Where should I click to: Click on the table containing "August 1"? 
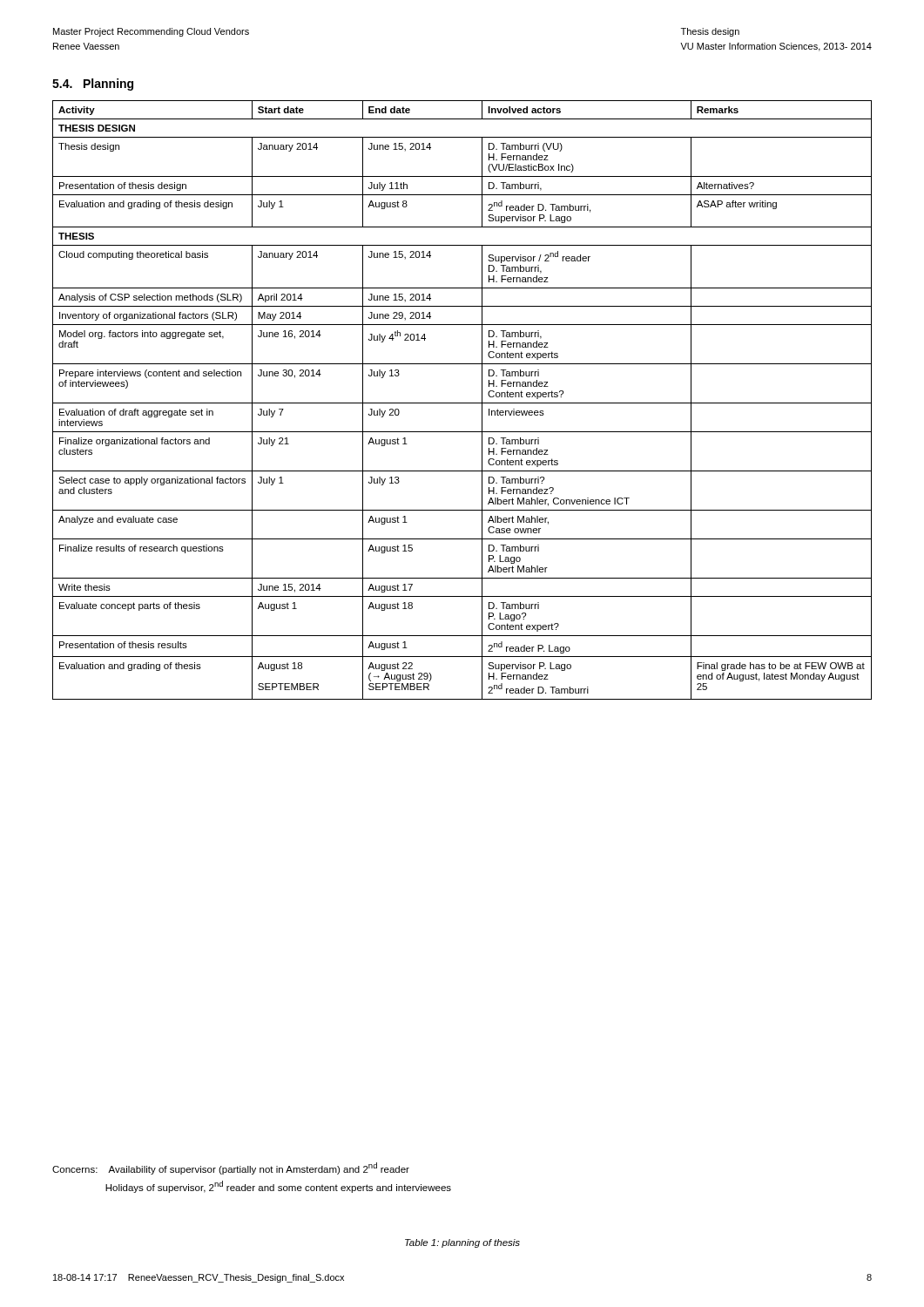coord(462,400)
